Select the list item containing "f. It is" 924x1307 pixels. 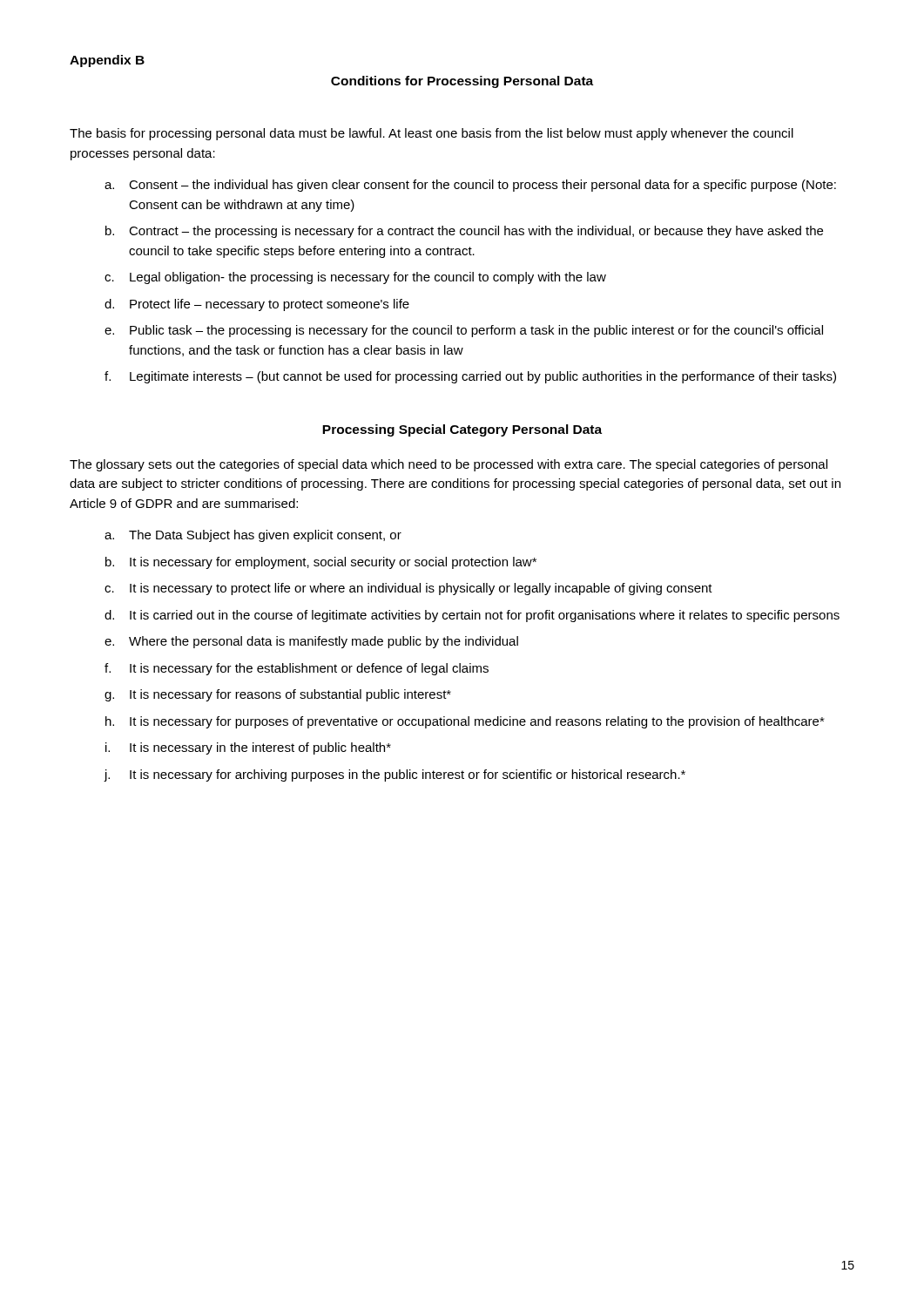[x=479, y=668]
